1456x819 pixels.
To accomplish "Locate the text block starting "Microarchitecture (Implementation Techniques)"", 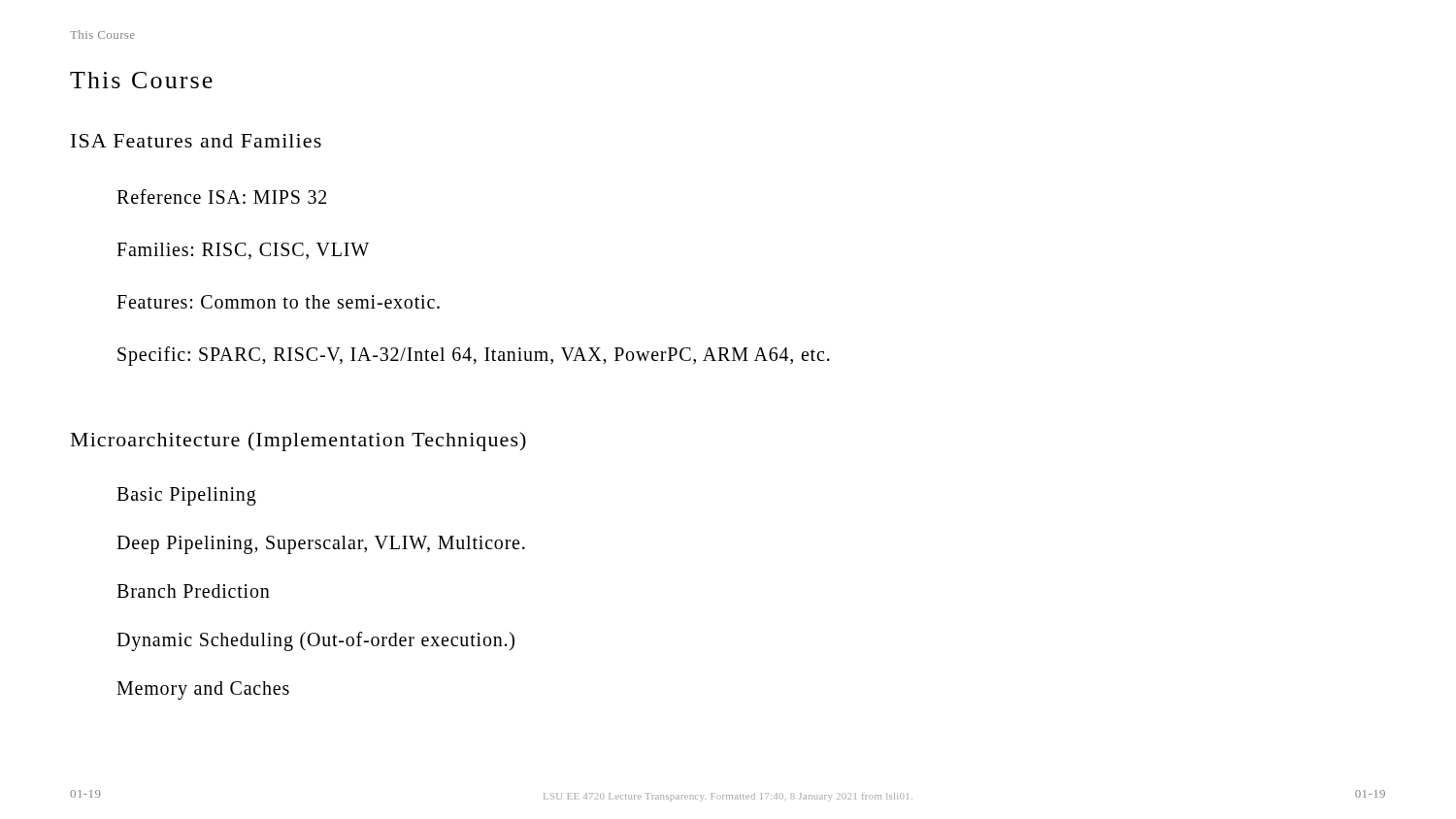I will point(299,439).
